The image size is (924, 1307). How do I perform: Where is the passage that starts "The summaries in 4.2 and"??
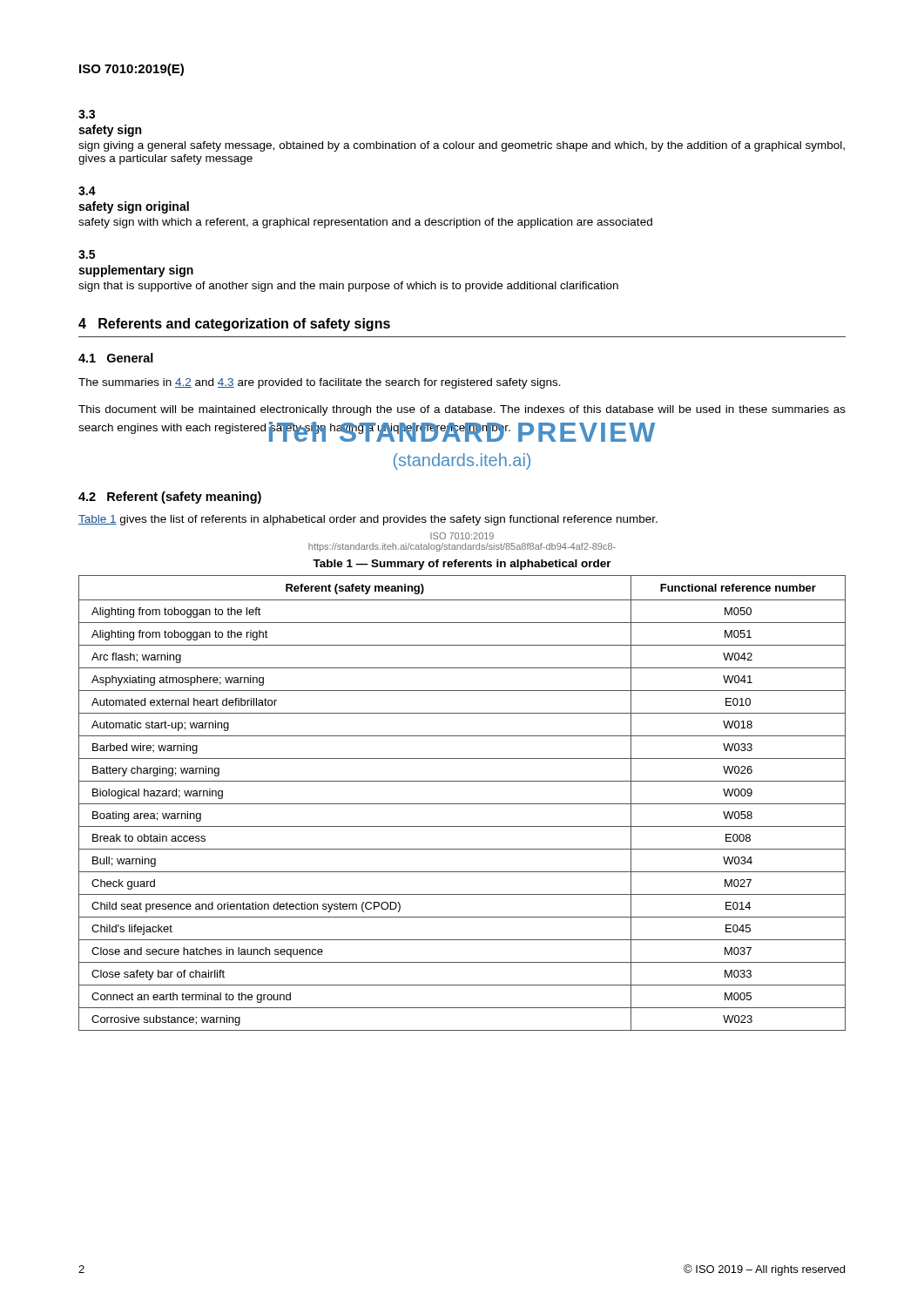pos(320,382)
